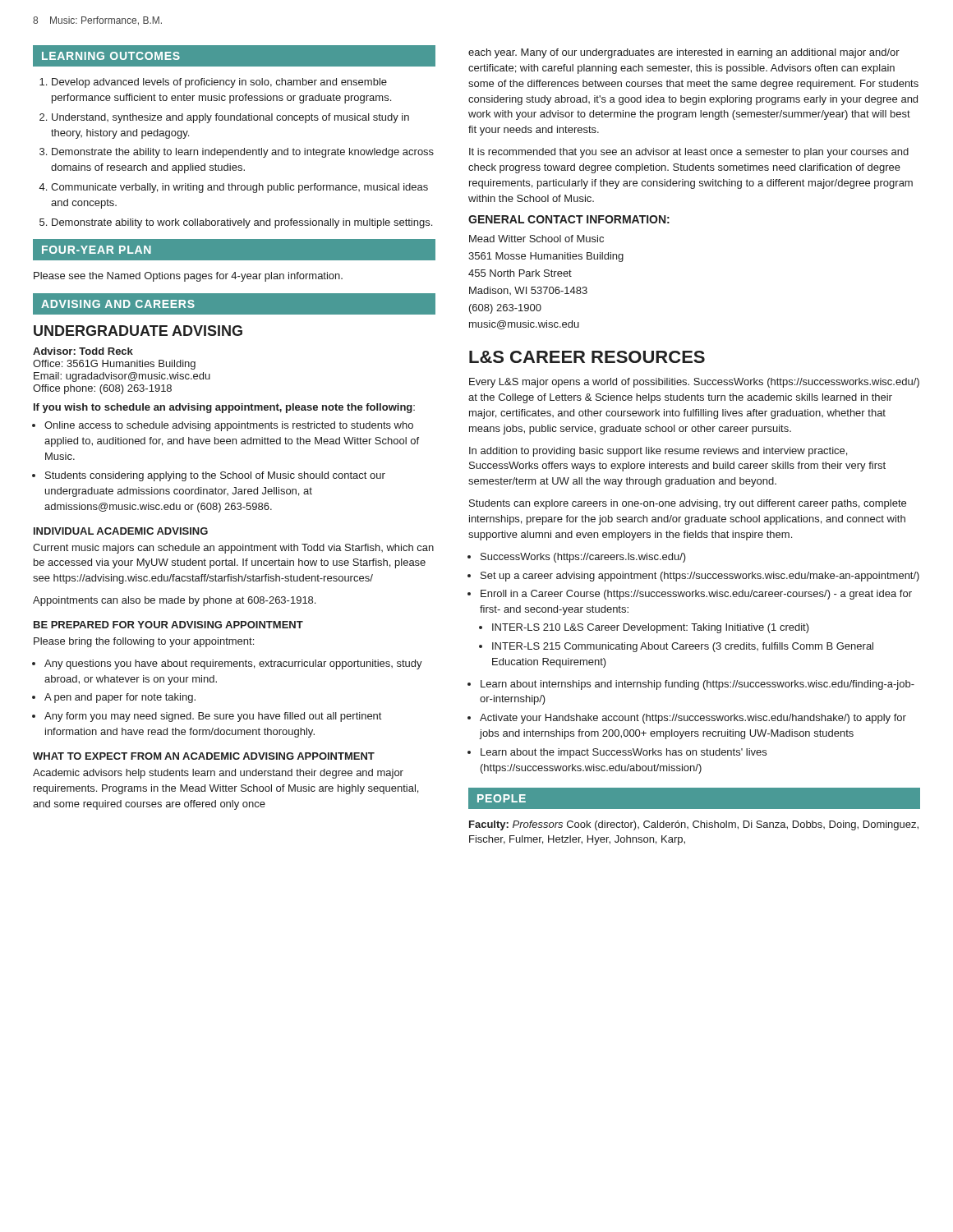Select the element starting "FOUR-YEAR PLAN"
Screen dimensions: 1232x953
click(97, 249)
